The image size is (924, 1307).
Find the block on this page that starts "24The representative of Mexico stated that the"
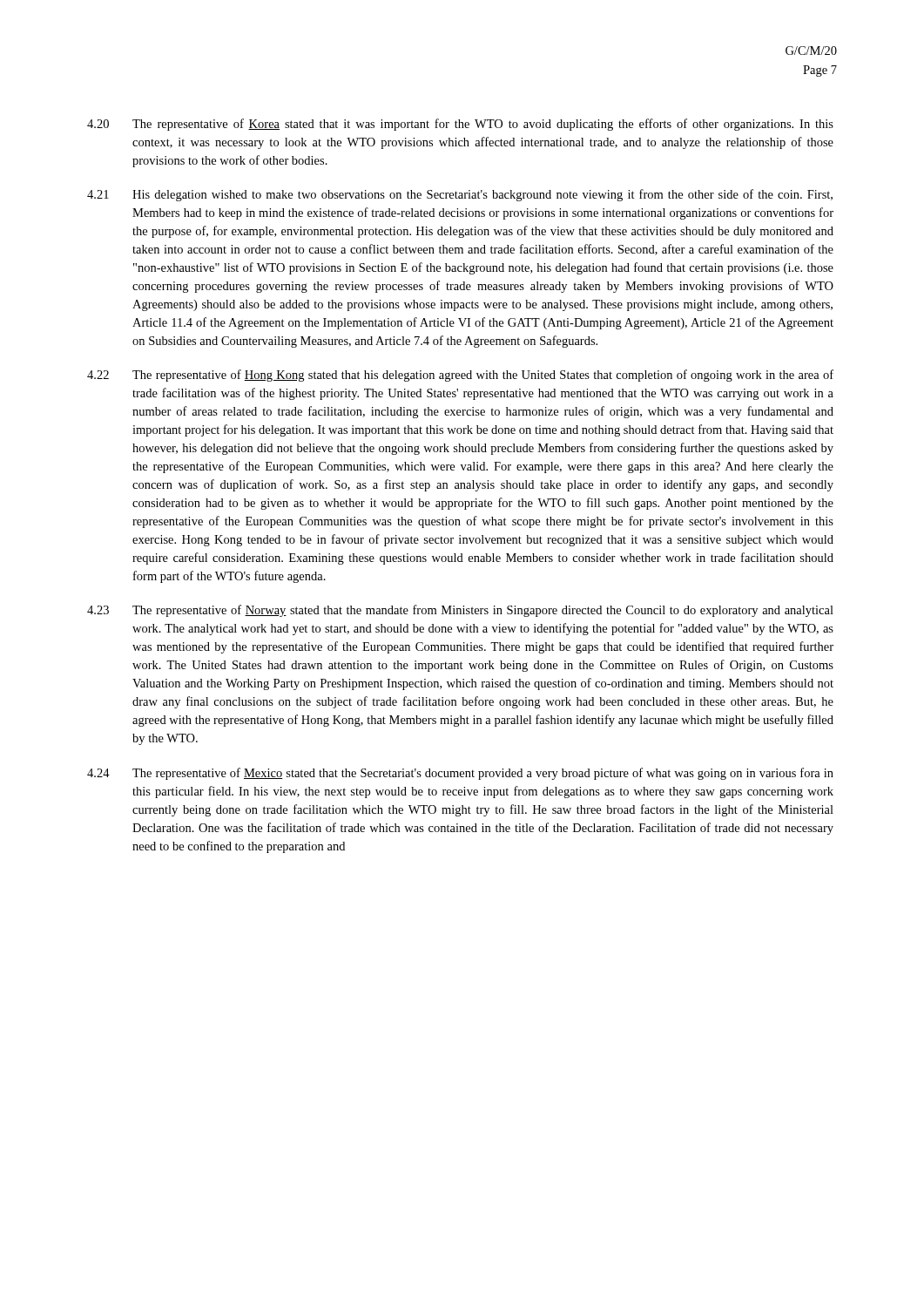(x=460, y=809)
